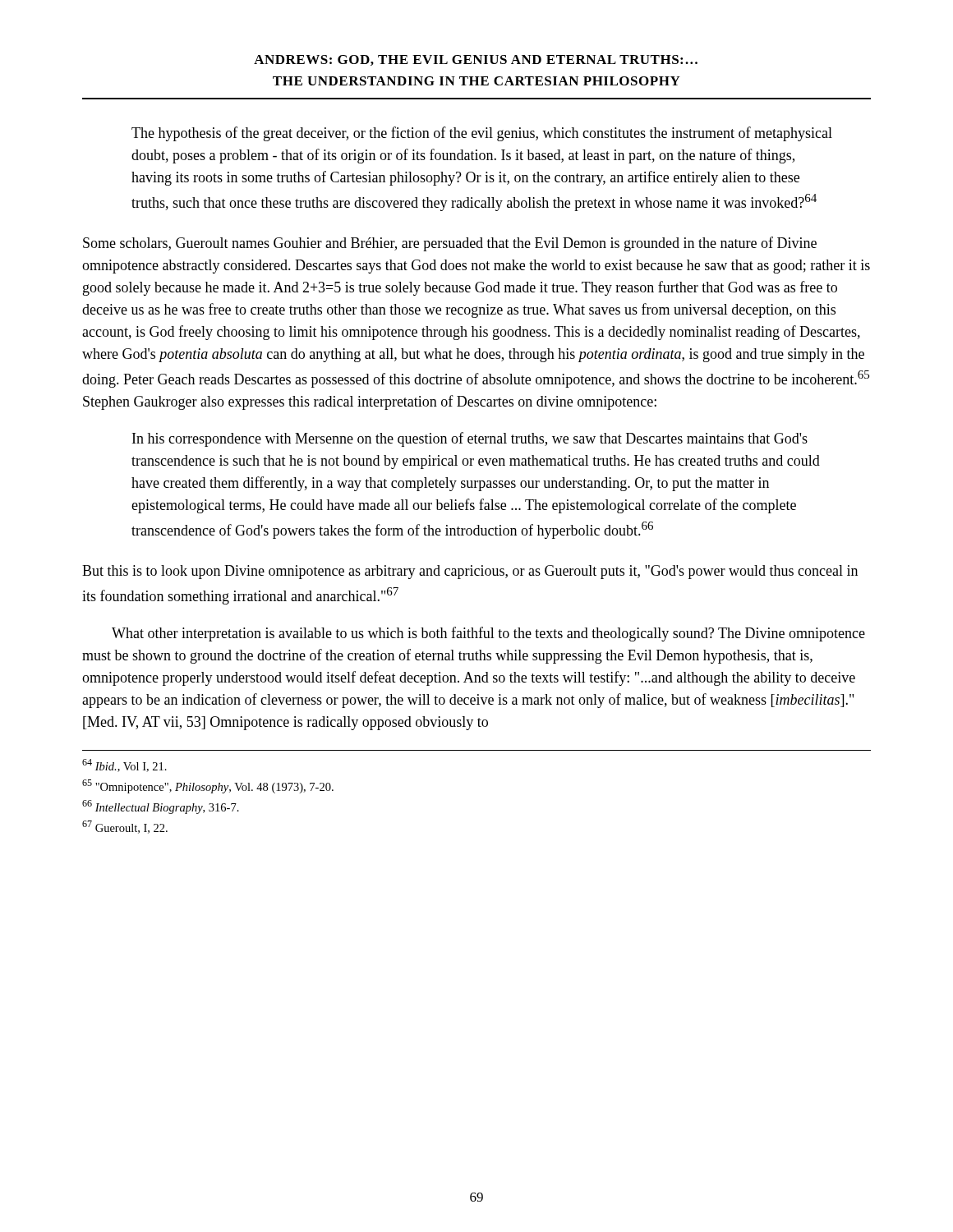Point to the text starting "But this is to"

point(470,584)
